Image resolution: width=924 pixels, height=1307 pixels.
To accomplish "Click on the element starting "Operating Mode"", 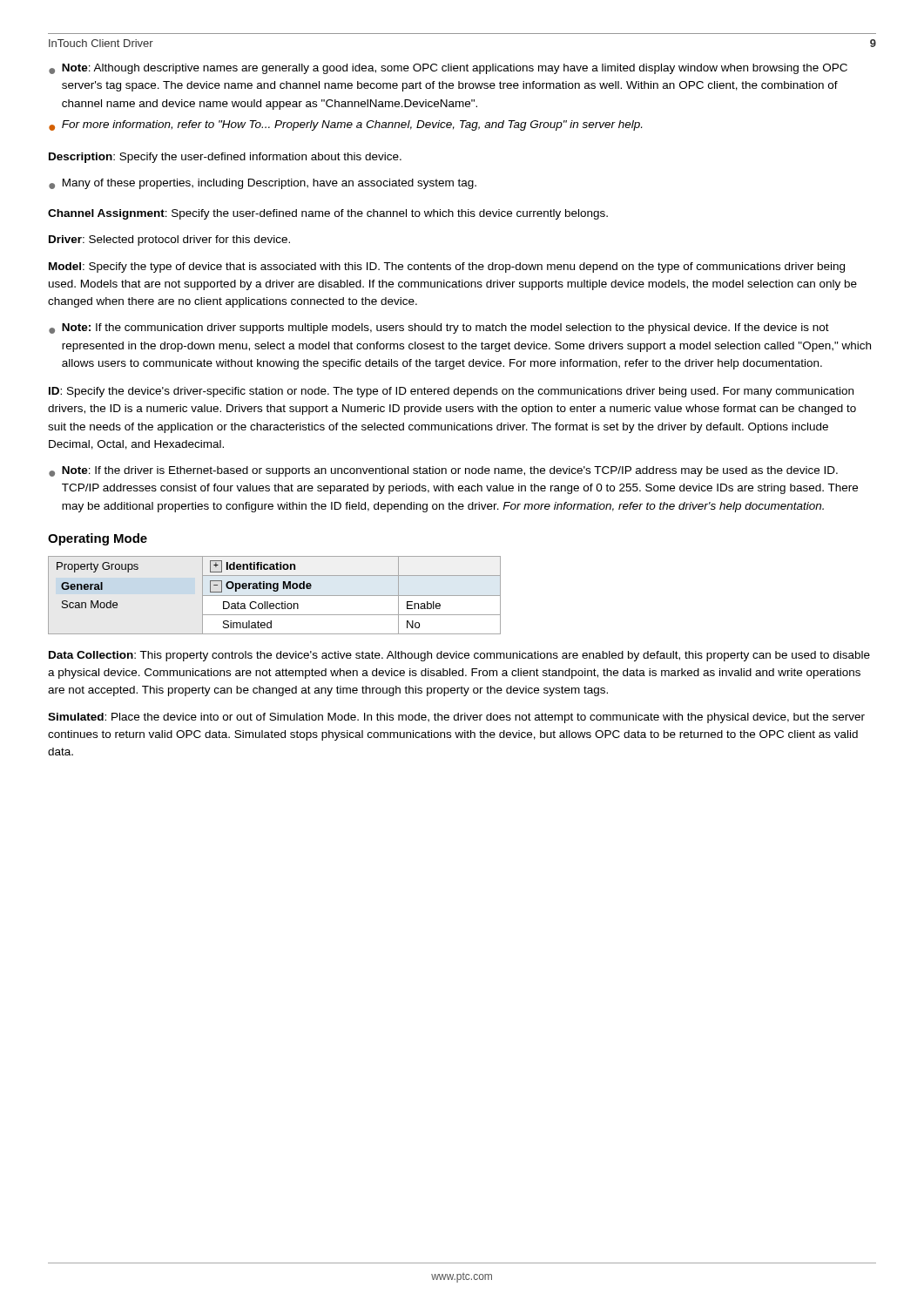I will (98, 538).
